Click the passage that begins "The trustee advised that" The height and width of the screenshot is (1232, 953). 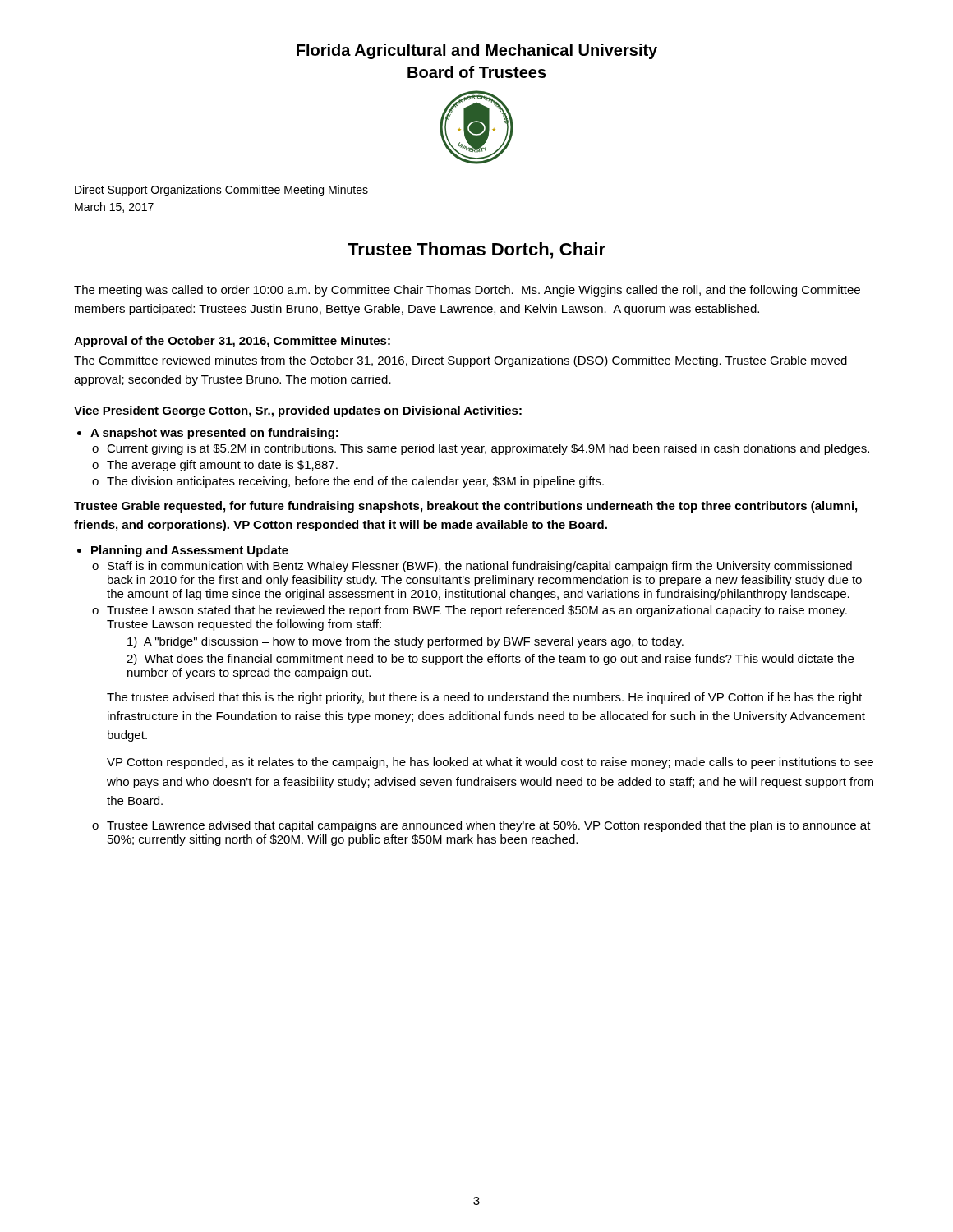[486, 716]
